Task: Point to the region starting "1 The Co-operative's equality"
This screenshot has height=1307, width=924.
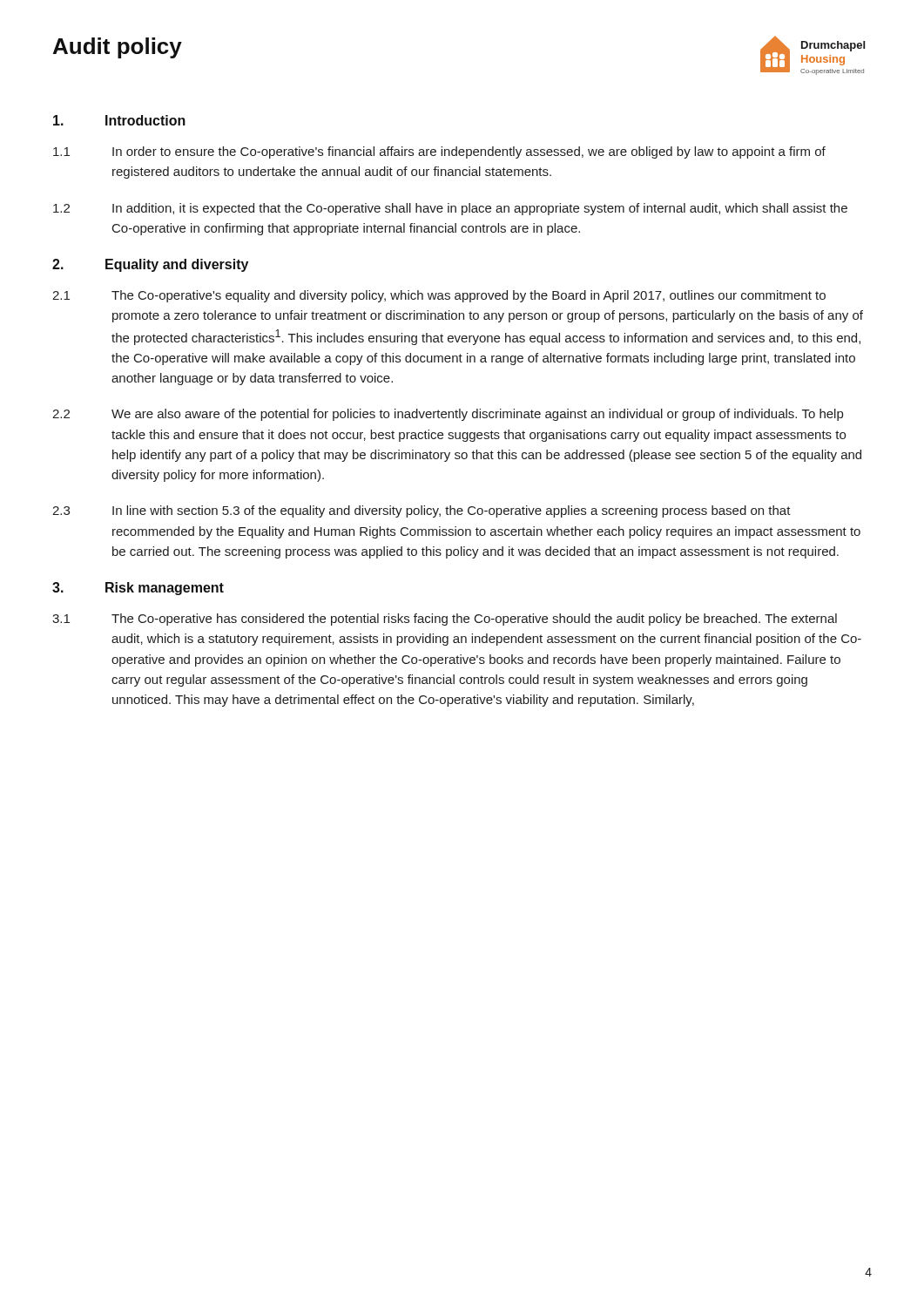Action: click(462, 336)
